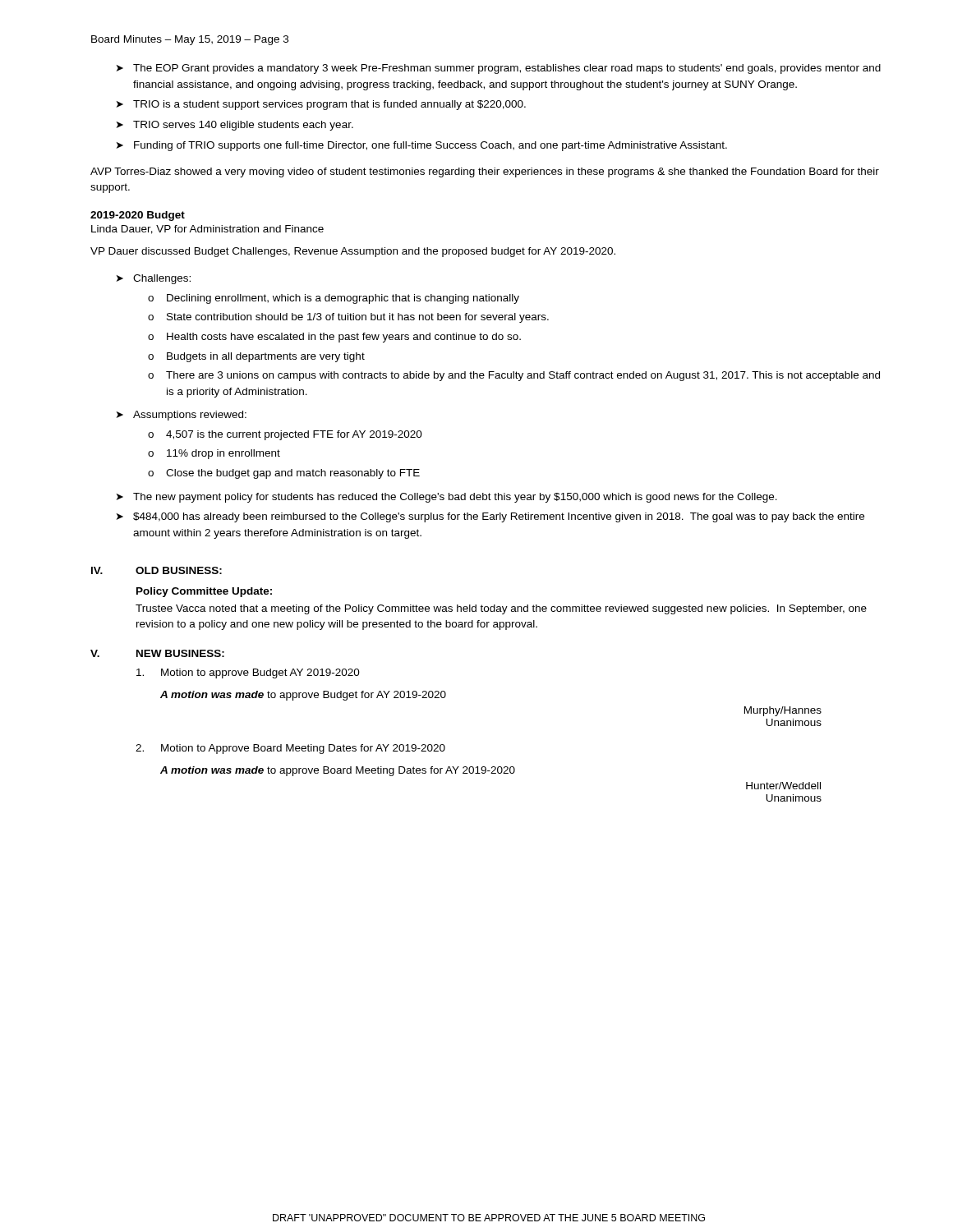Select the region starting "➤ The EOP"
This screenshot has height=1232, width=953.
[x=501, y=76]
